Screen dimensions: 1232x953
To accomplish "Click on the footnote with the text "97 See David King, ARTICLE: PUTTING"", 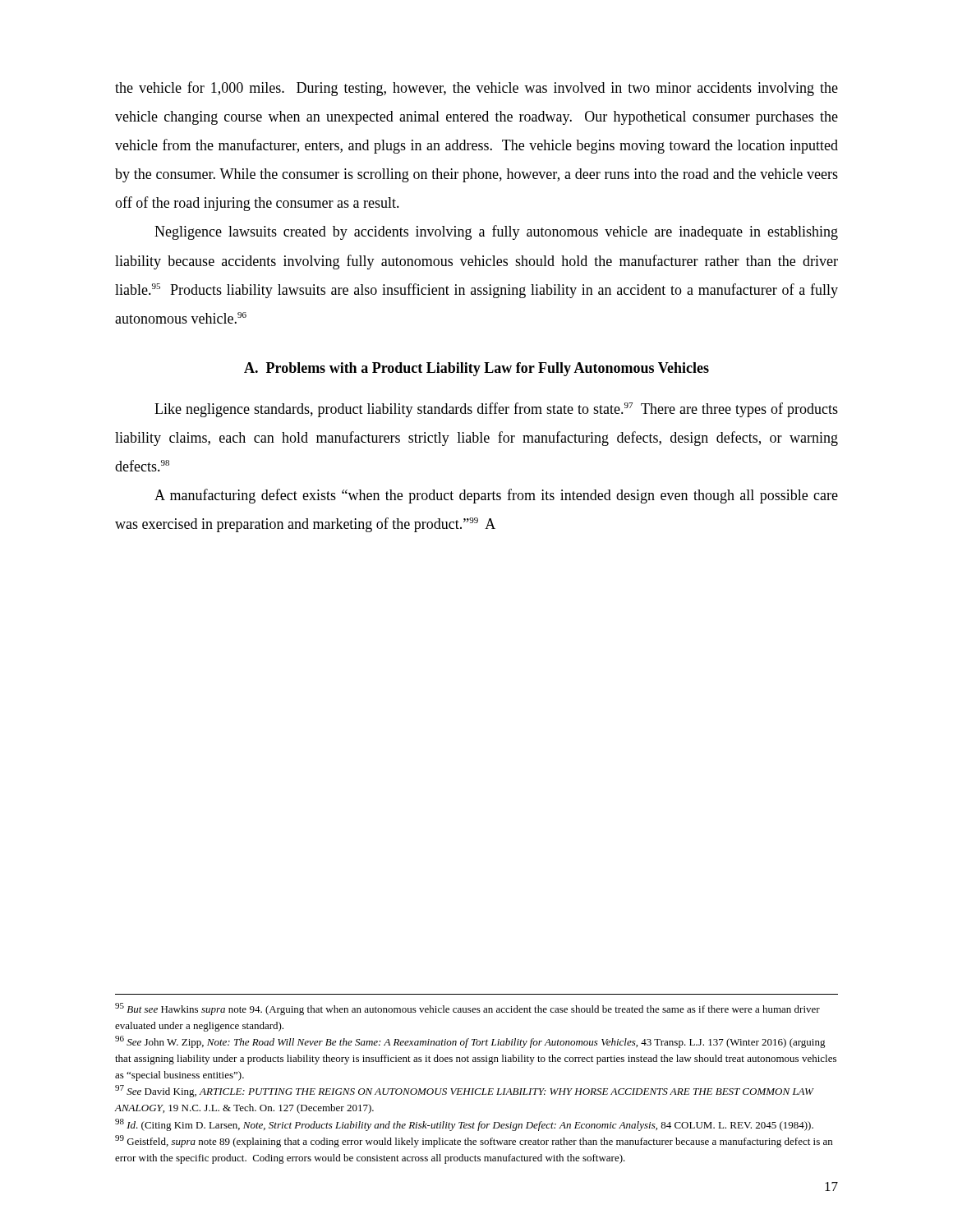I will coord(476,1100).
